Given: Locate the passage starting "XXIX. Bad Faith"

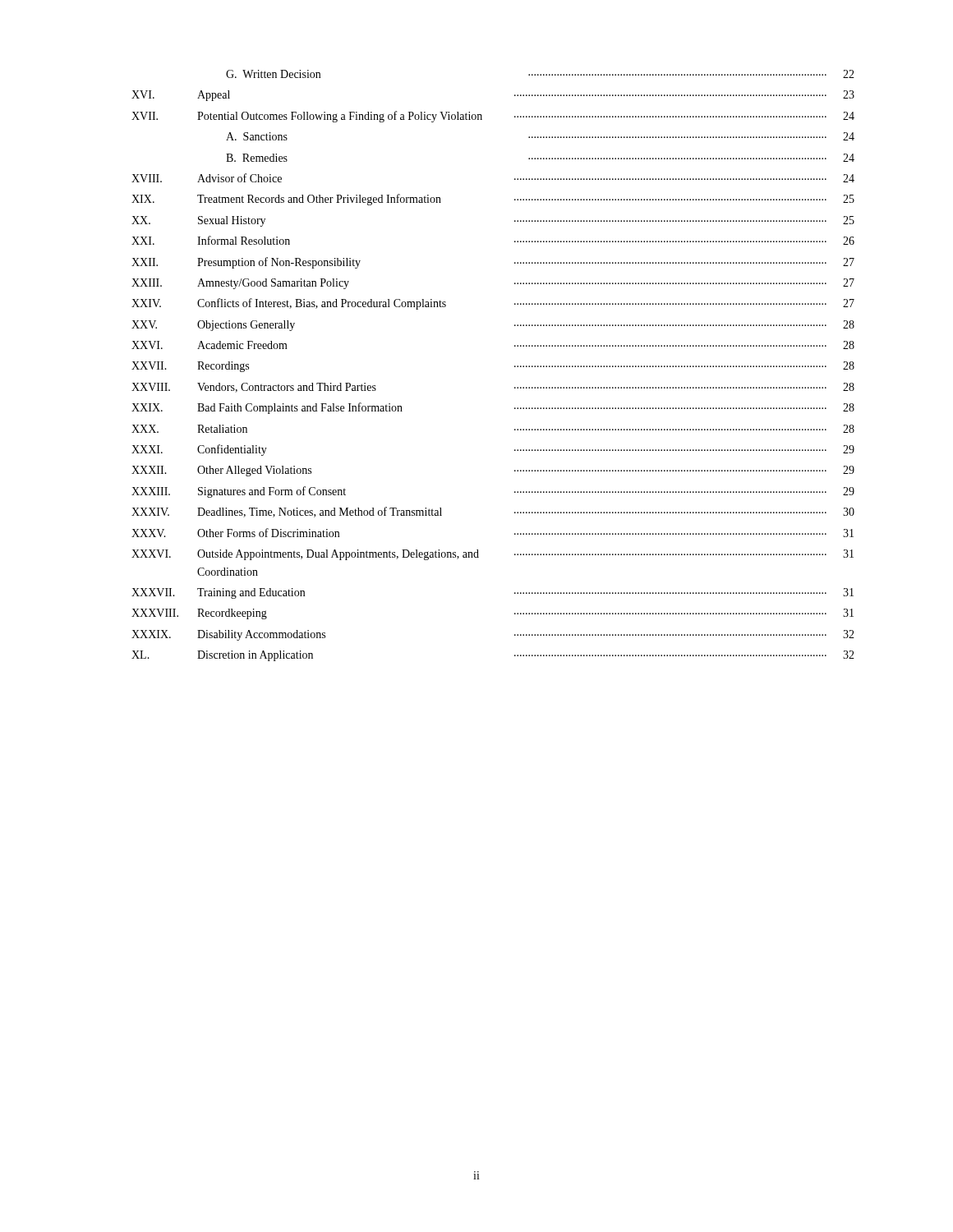Looking at the screenshot, I should (x=138, y=409).
